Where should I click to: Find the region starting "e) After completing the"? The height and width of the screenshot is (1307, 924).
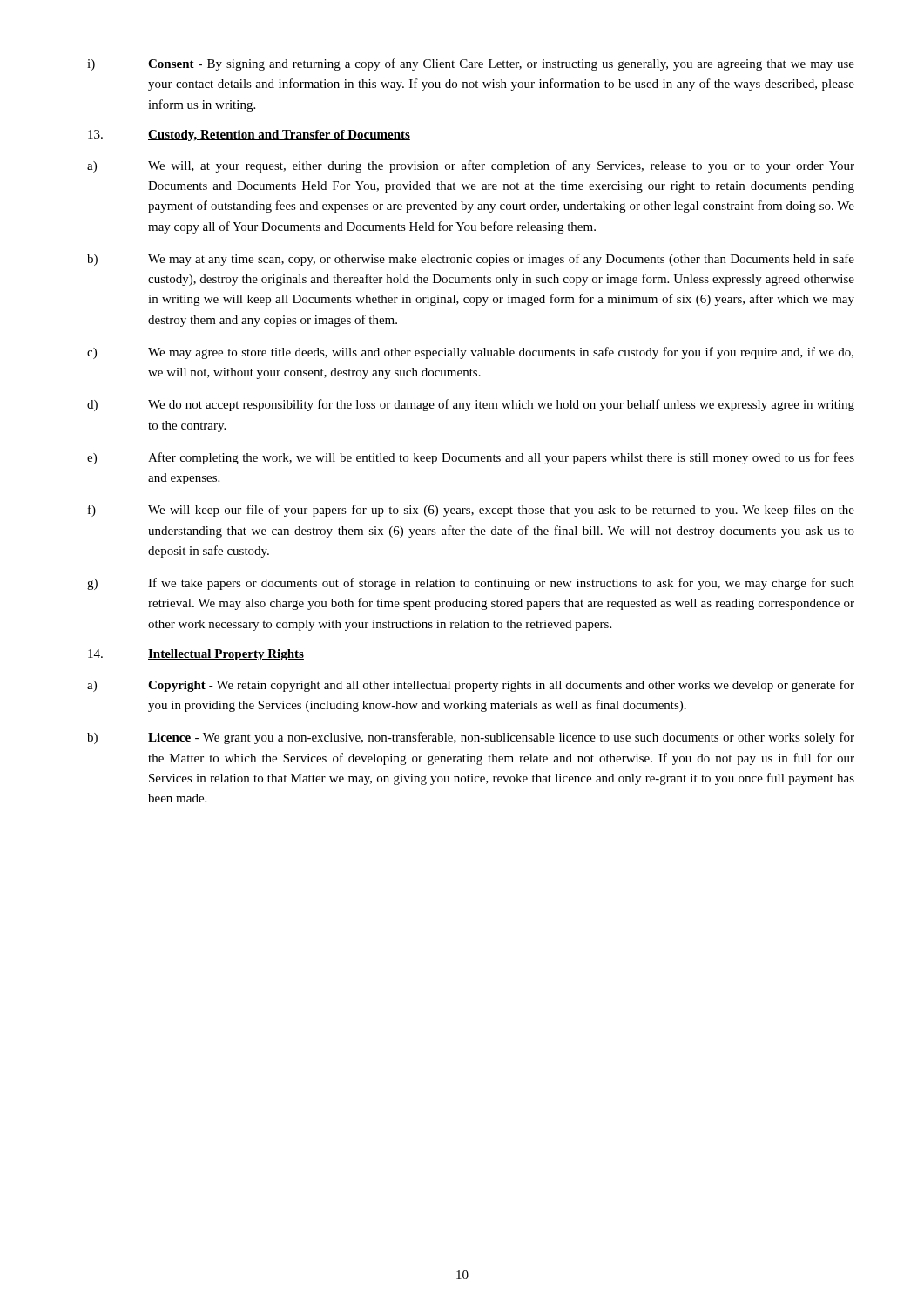[471, 468]
